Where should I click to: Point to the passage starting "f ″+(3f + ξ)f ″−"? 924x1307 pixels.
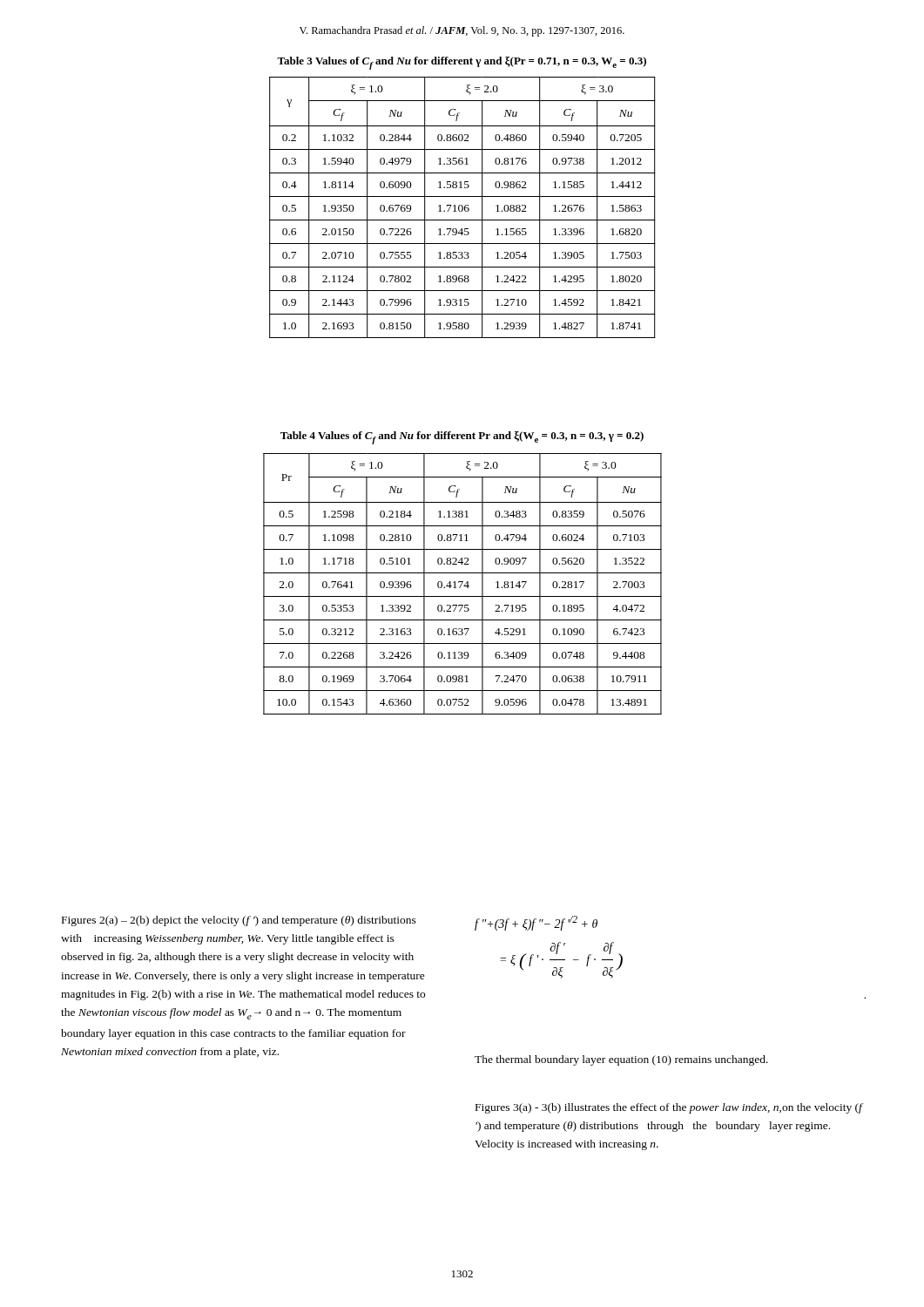point(536,923)
